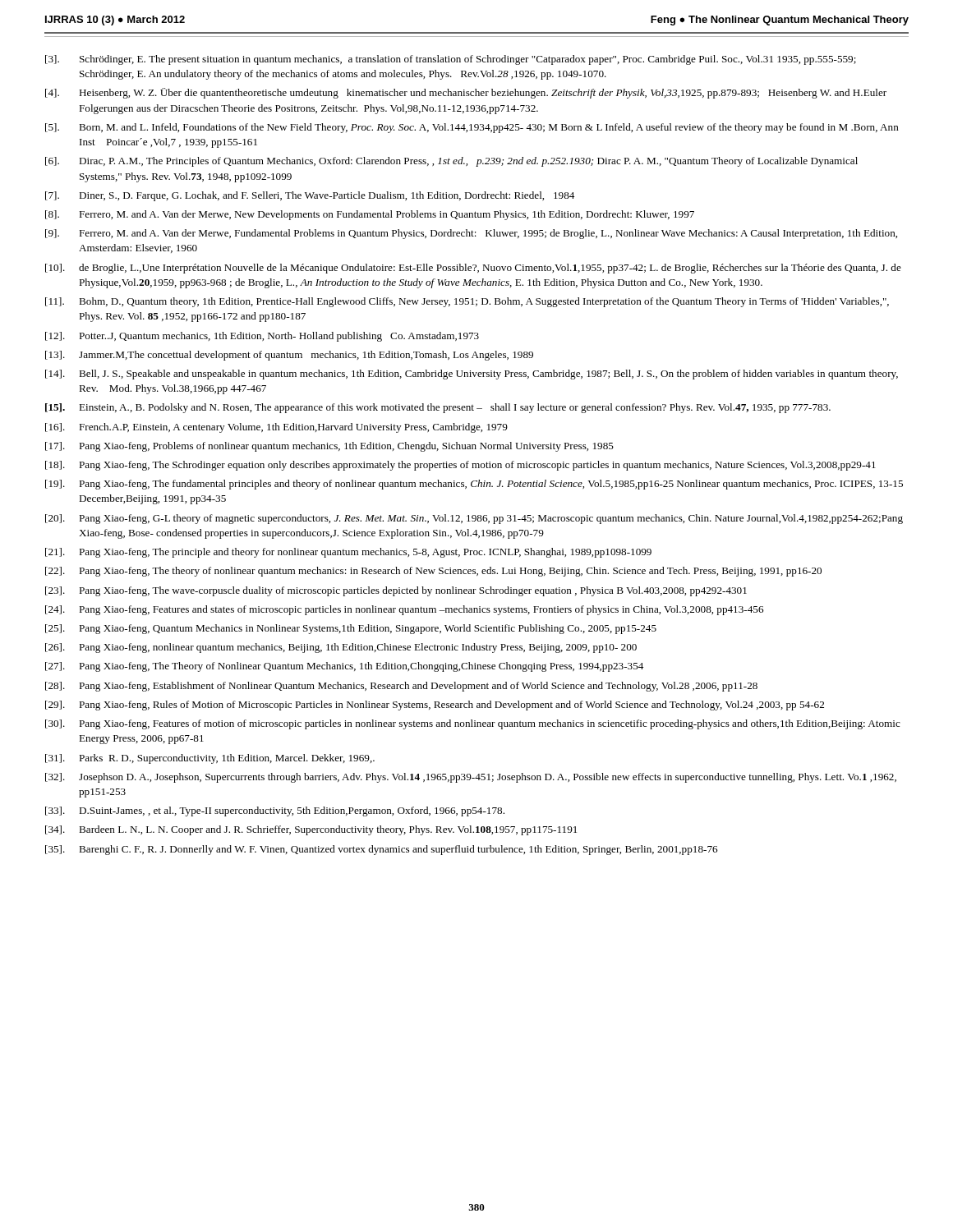Where is the passage that starts "[16]. French.A.P, Einstein, A centenary Volume, 1th Edition,Harvard"?
The height and width of the screenshot is (1232, 953).
click(x=476, y=427)
